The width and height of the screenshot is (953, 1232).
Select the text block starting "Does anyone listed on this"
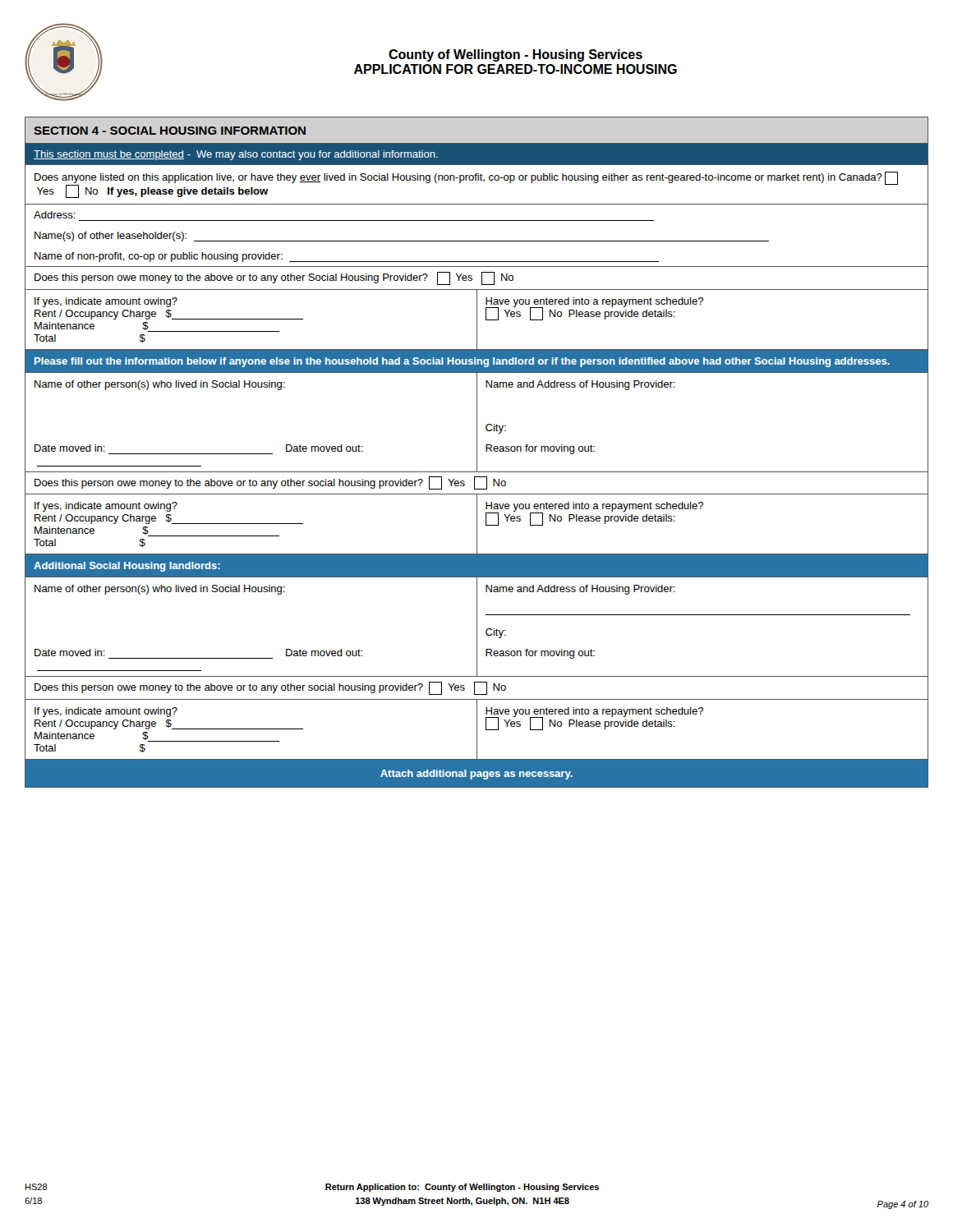coord(466,184)
